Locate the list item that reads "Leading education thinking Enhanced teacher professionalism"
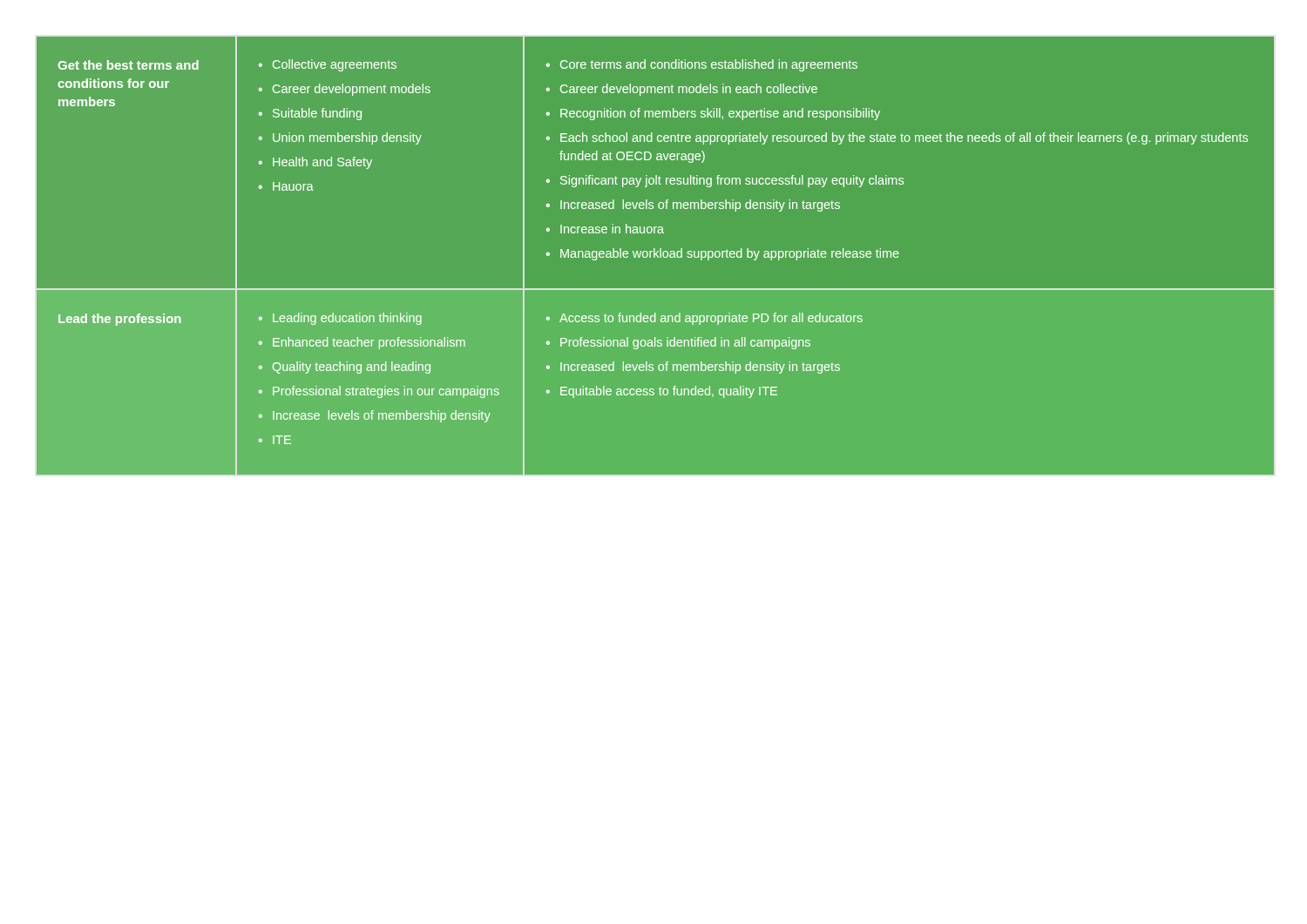 tap(380, 379)
